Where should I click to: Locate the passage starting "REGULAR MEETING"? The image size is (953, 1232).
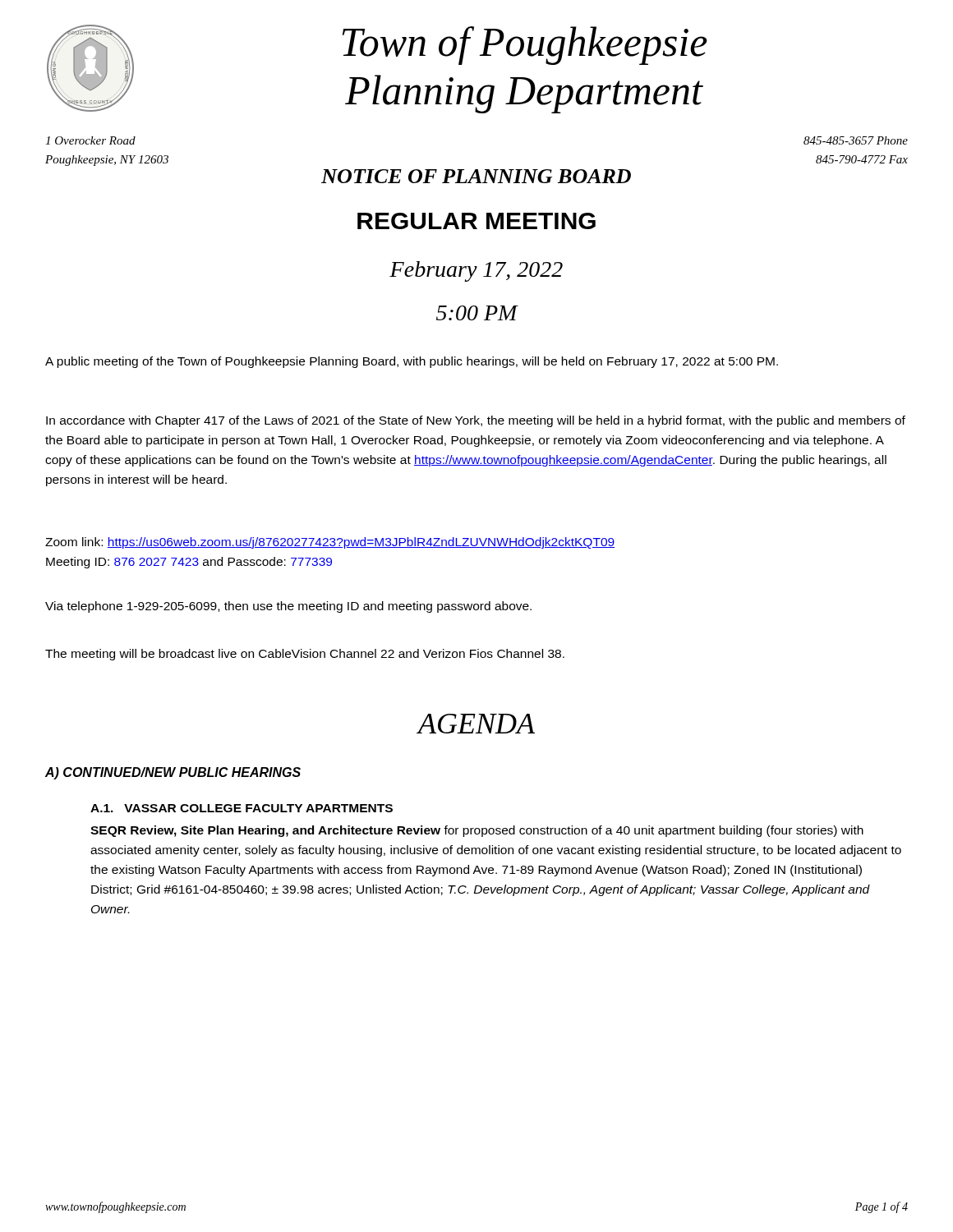476,221
